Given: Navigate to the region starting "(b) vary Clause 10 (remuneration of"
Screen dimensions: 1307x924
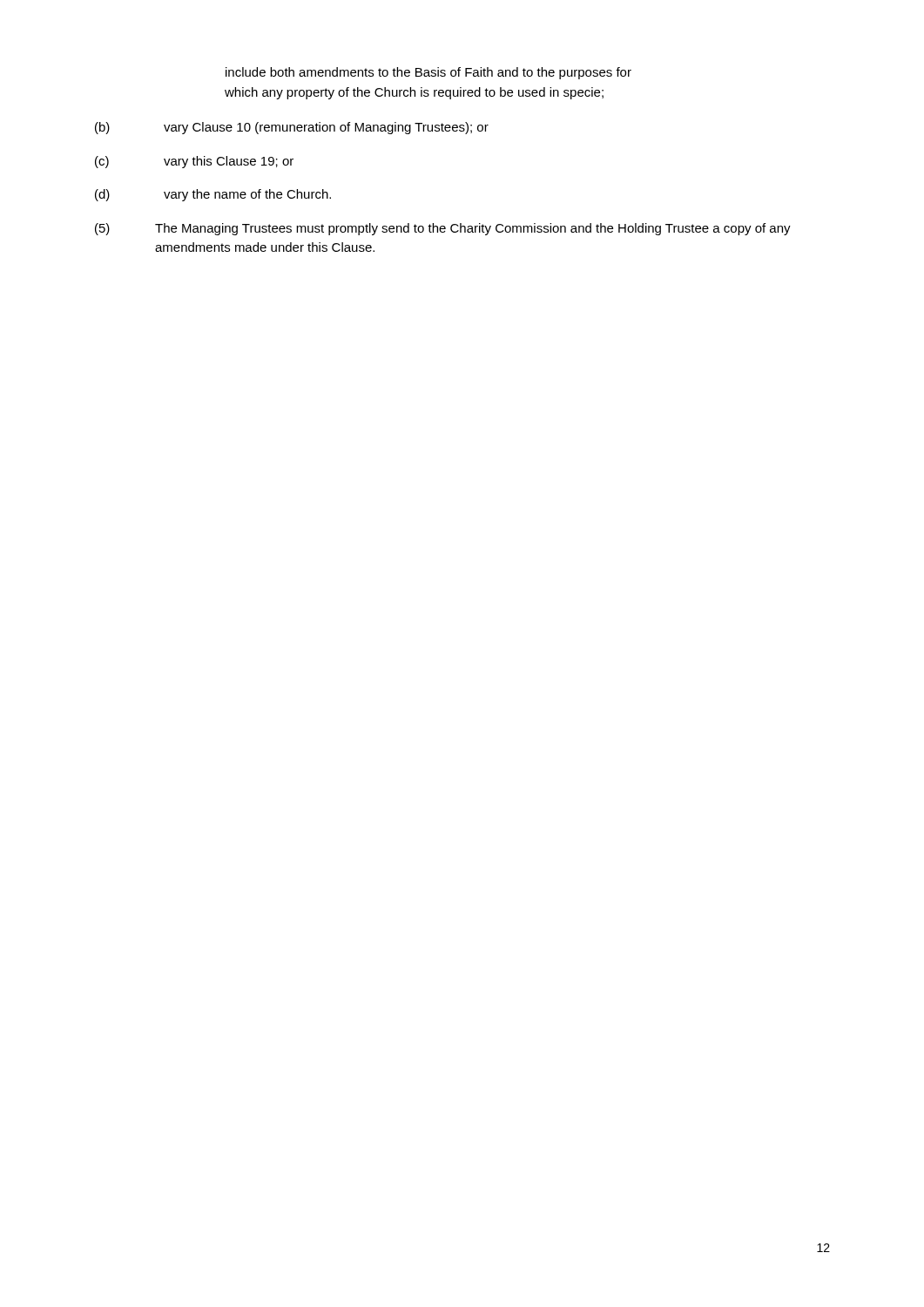Looking at the screenshot, I should point(462,127).
